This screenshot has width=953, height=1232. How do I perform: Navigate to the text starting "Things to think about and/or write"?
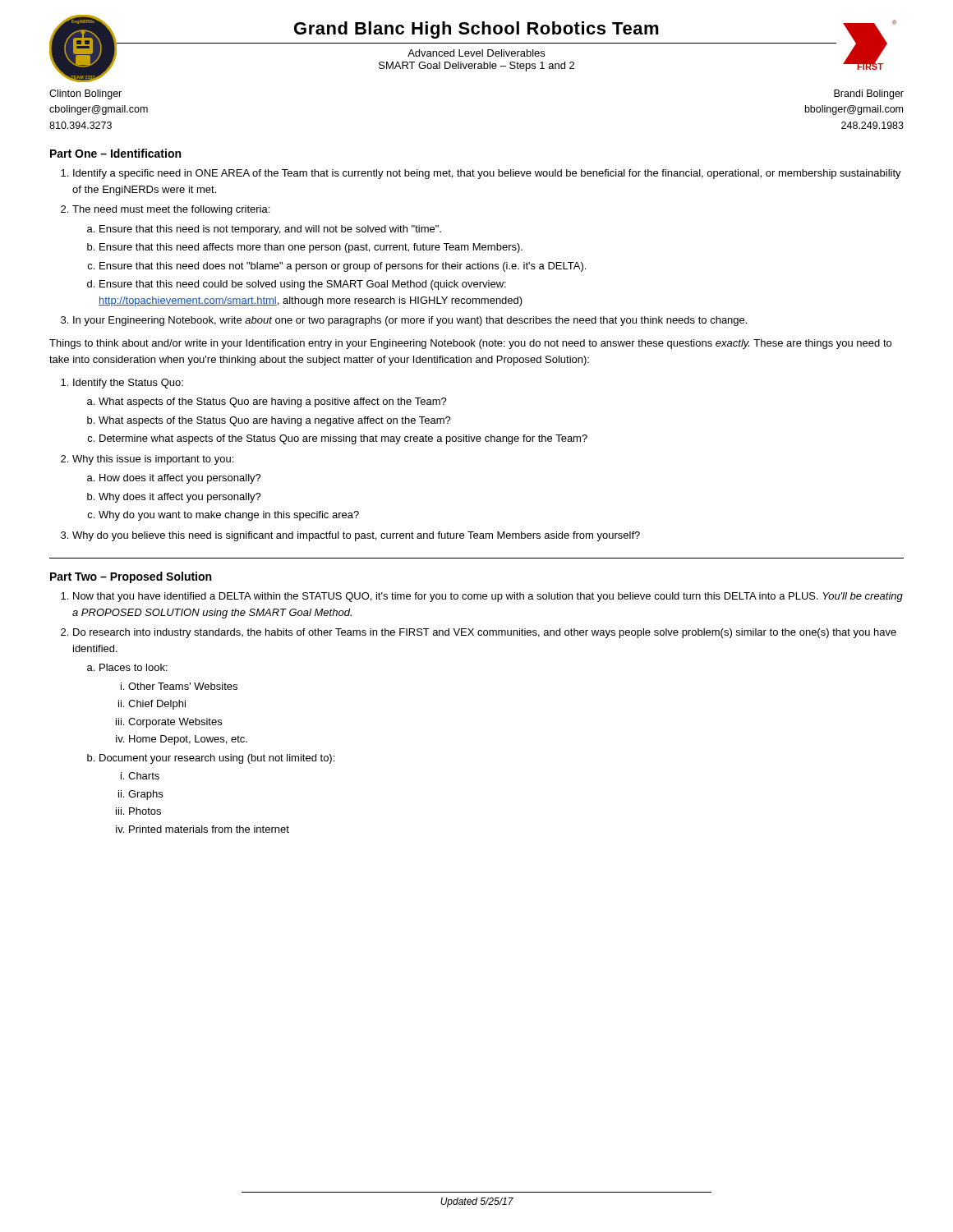[471, 351]
